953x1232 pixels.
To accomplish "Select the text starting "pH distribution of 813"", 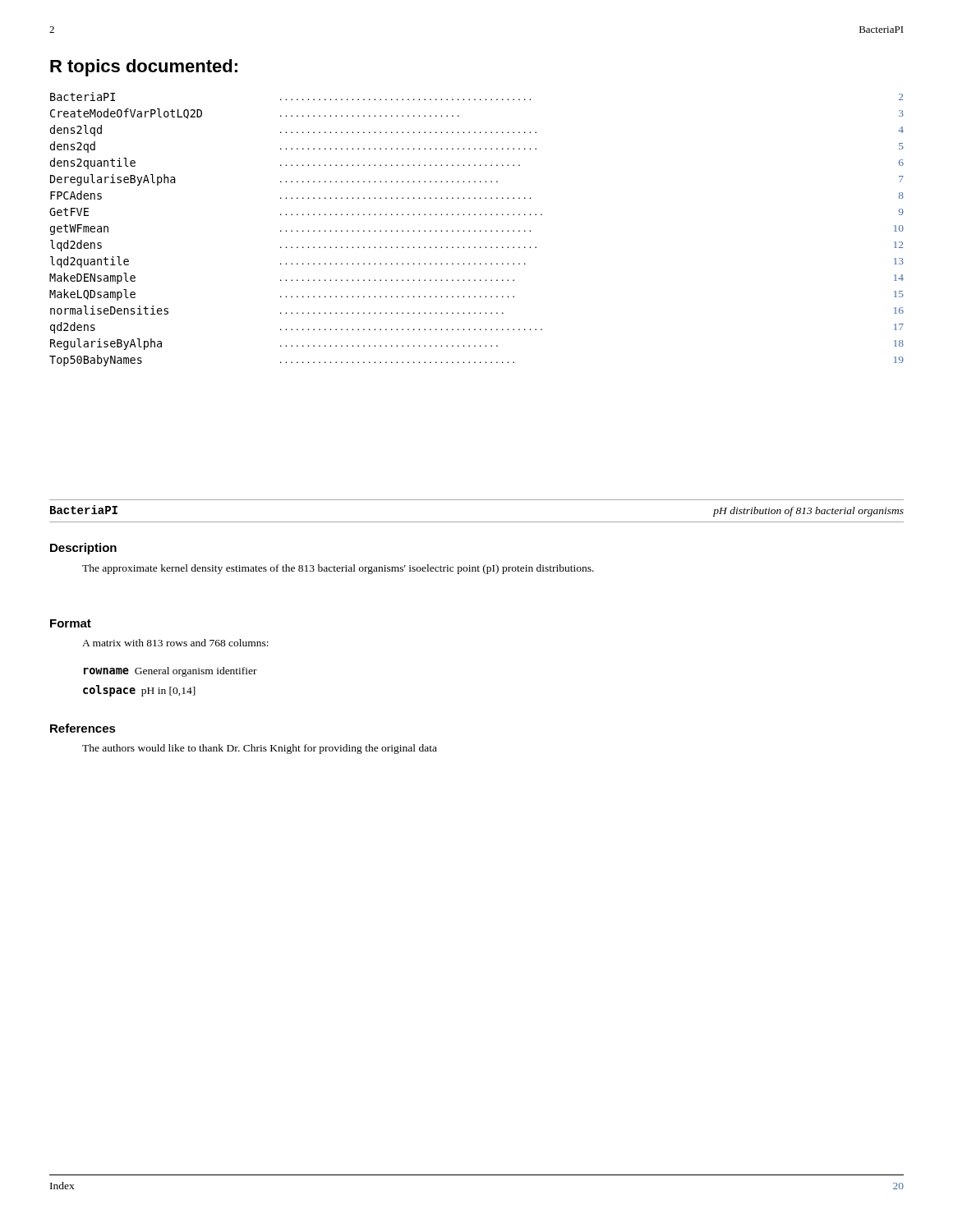I will (x=809, y=510).
